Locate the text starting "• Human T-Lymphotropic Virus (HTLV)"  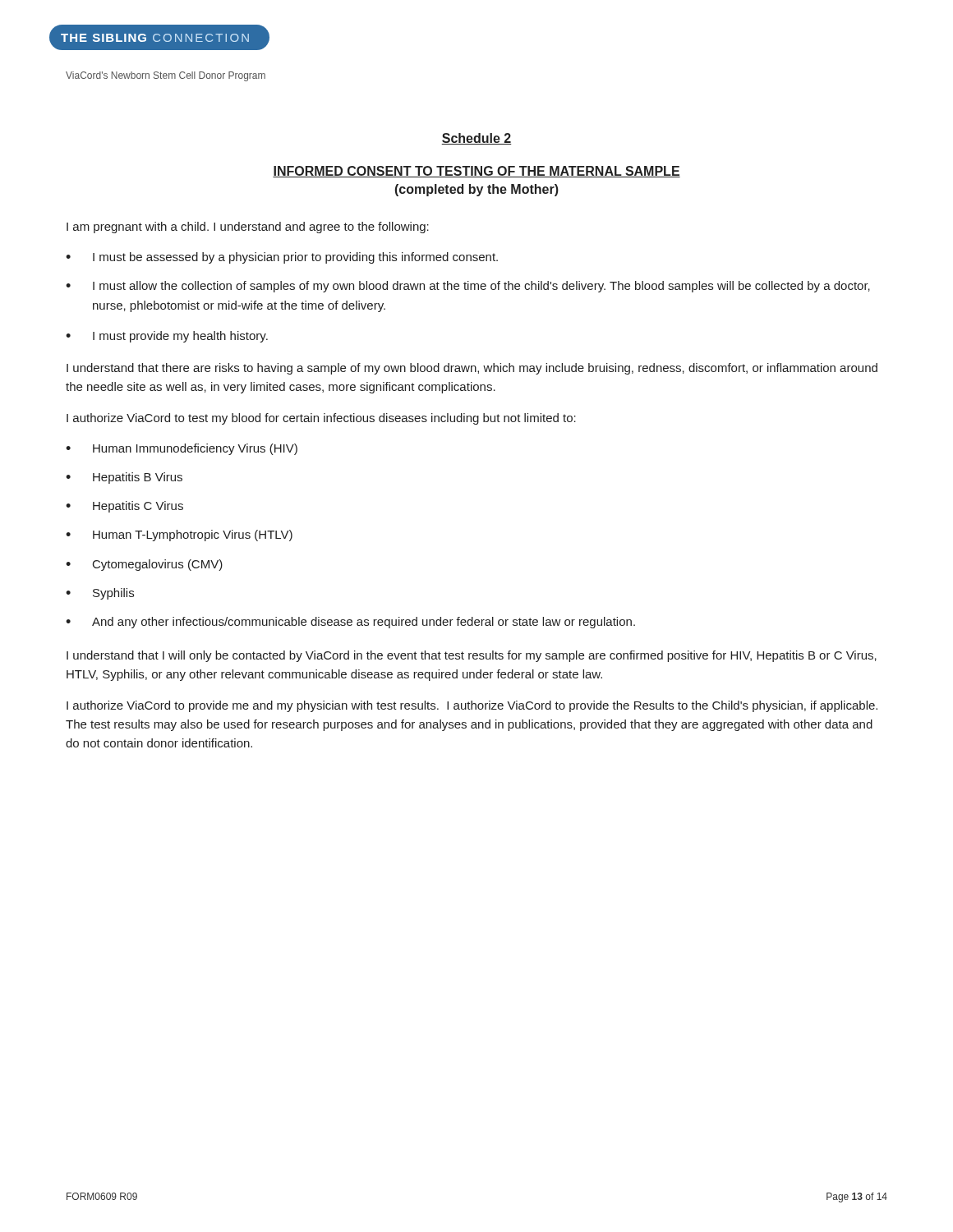pos(179,536)
